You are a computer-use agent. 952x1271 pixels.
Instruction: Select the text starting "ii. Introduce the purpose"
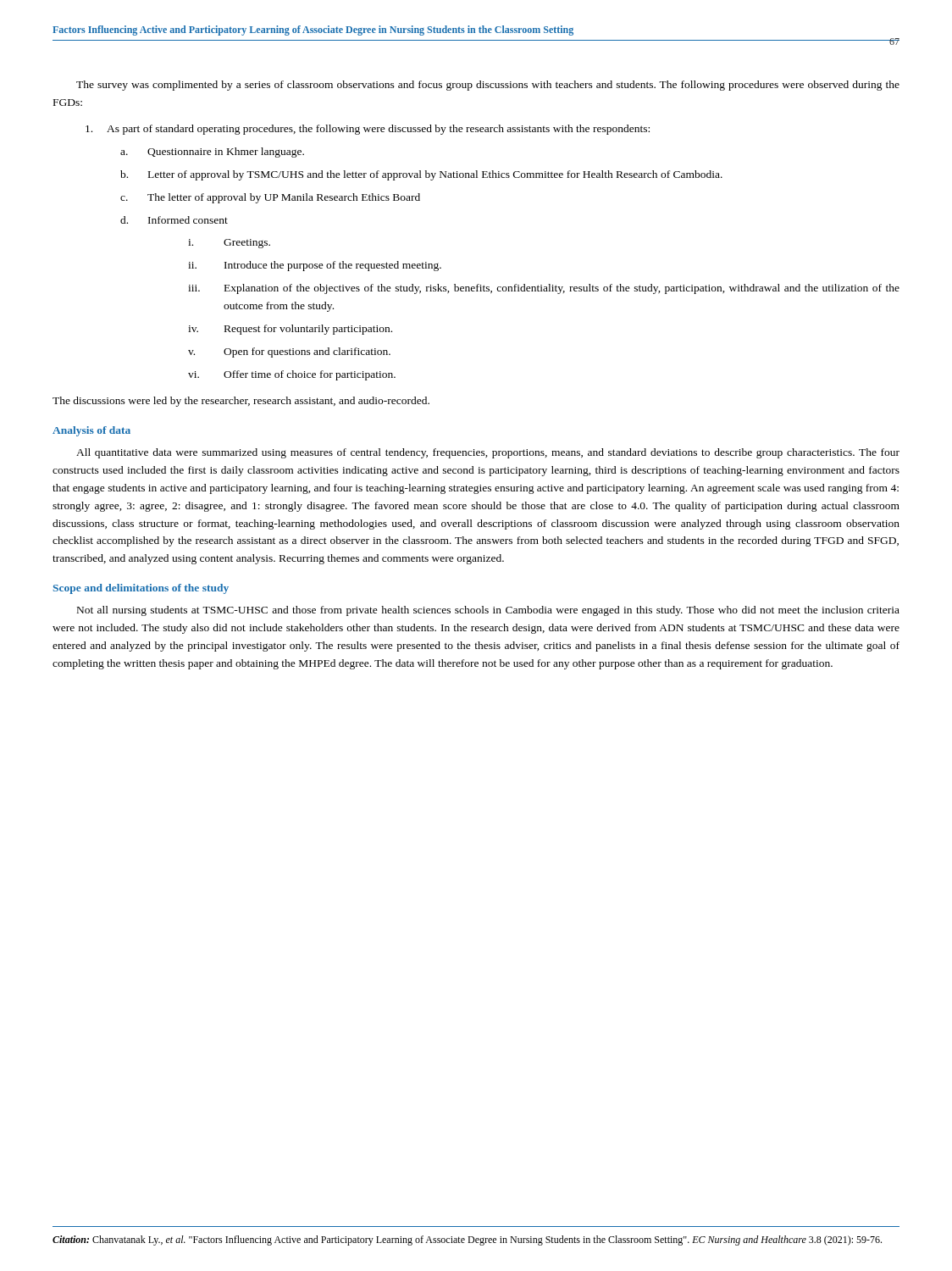tap(315, 266)
